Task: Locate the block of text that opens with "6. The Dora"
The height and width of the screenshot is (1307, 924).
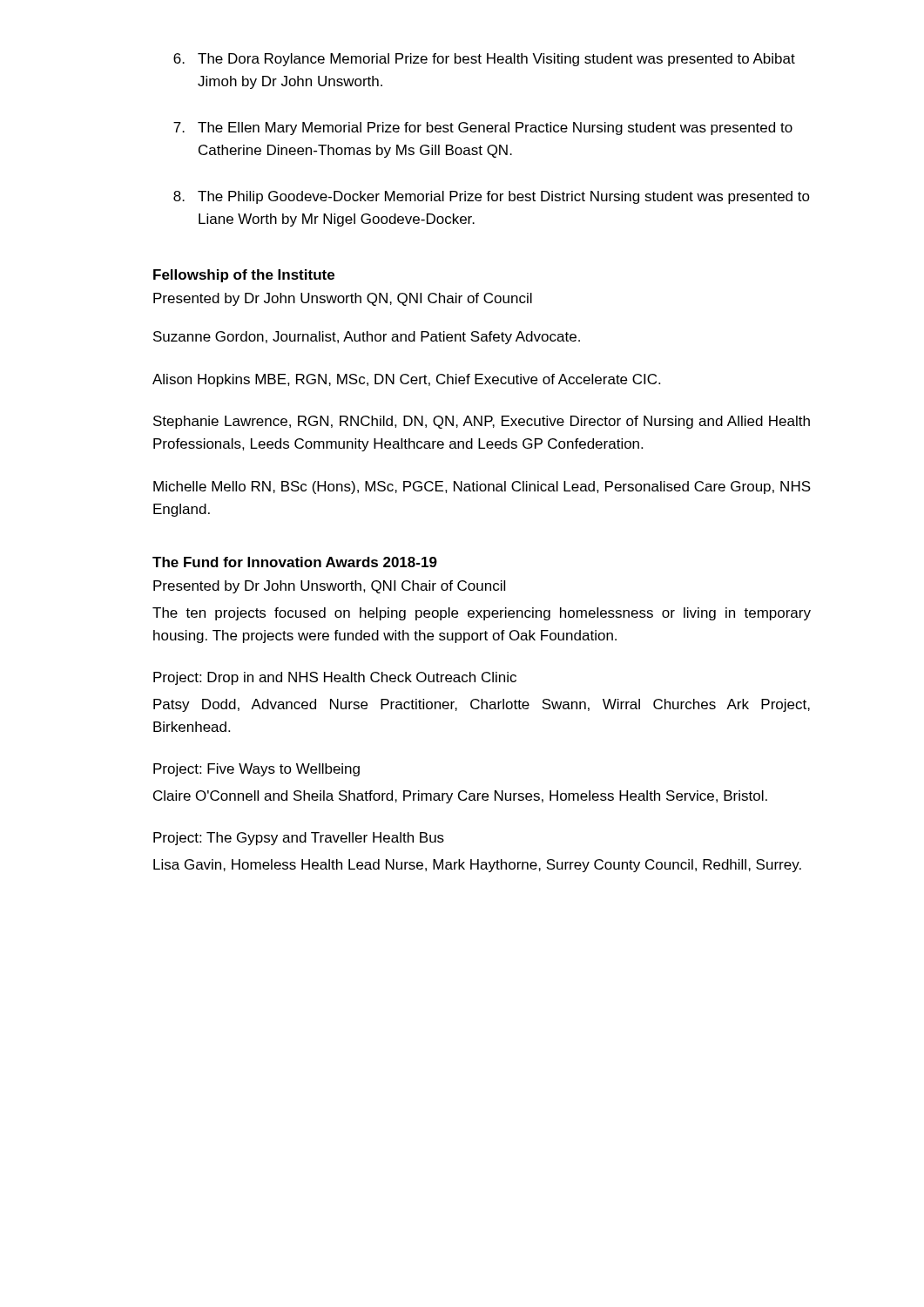Action: [482, 70]
